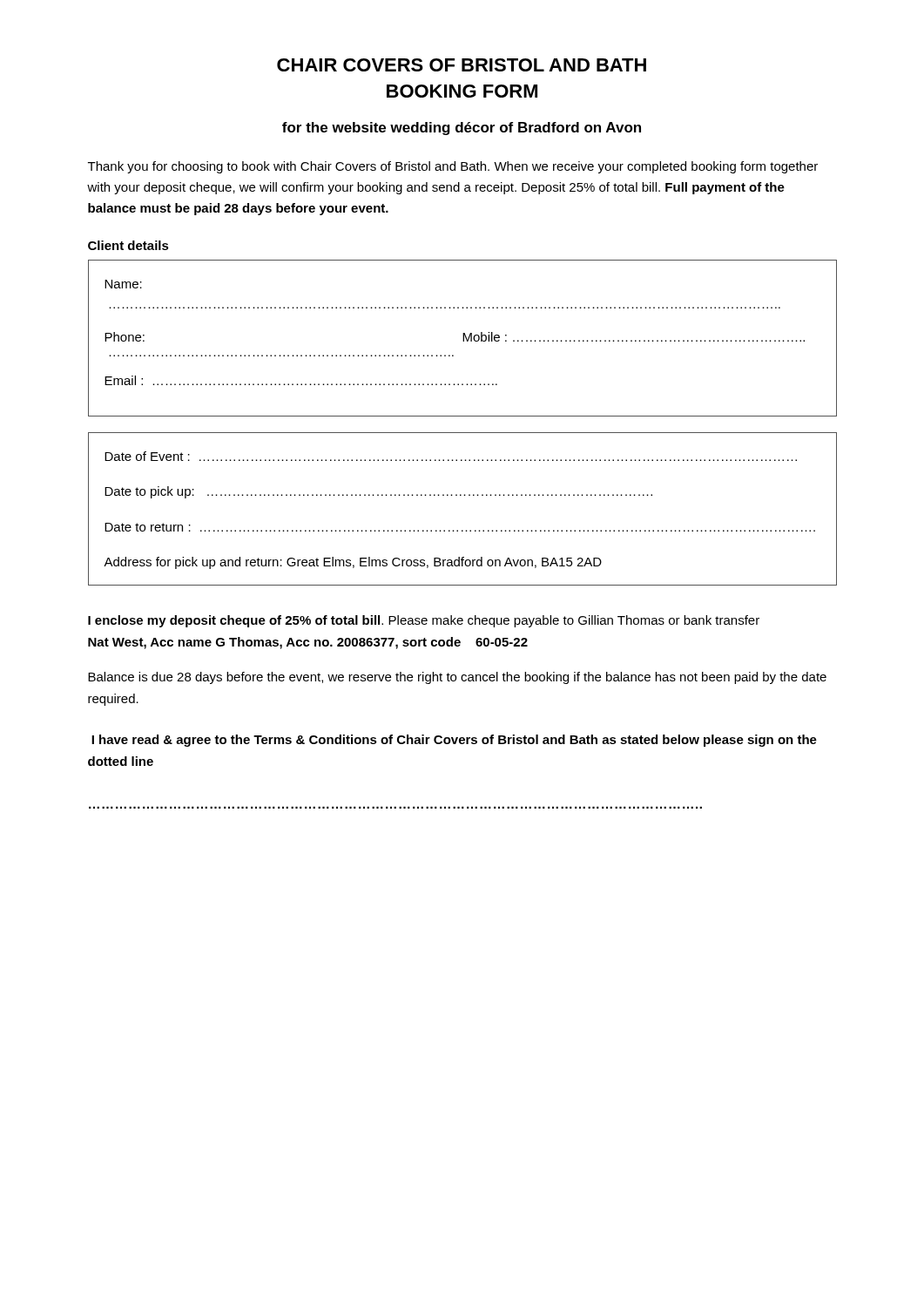Screen dimensions: 1307x924
Task: Select the table that reads "Name: ……………………………………………………………………………………………………………………………………….. Phone: …………………………………………………………………….. Mobile"
Action: tap(462, 338)
